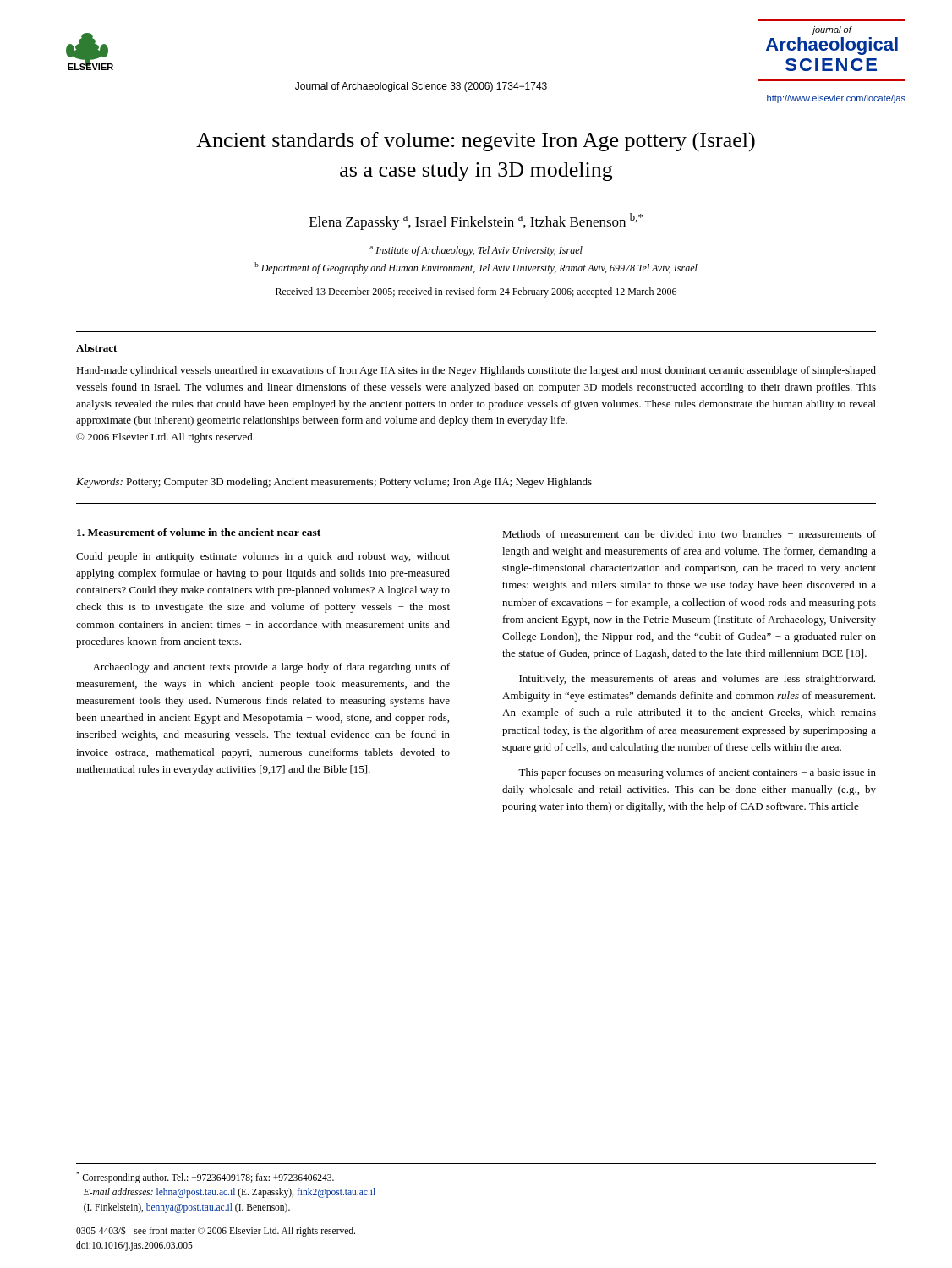Navigate to the text starting "Corresponding author. Tel.: +97236409178; fax:"

click(226, 1191)
